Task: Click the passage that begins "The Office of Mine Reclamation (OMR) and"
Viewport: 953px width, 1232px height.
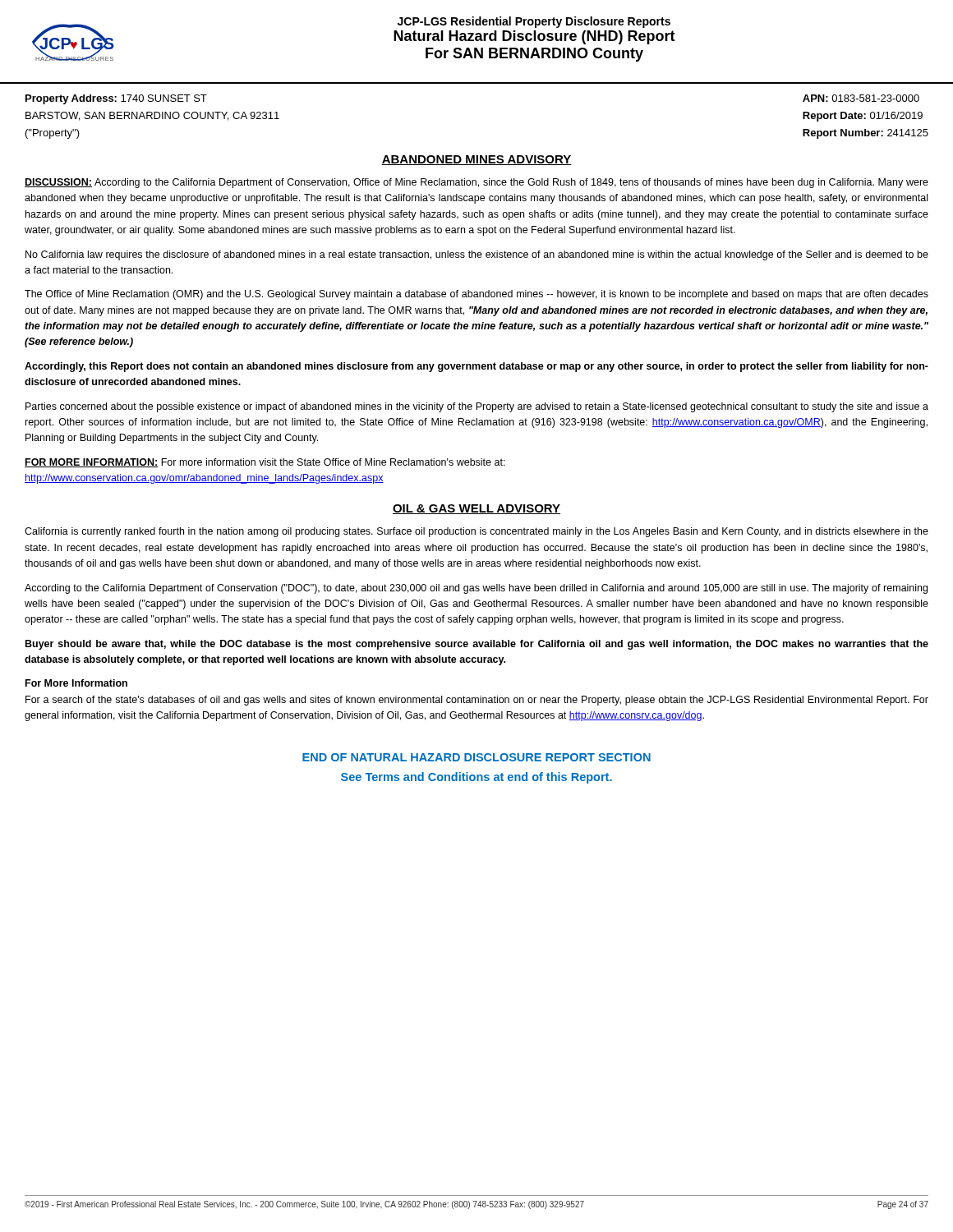Action: pyautogui.click(x=476, y=318)
